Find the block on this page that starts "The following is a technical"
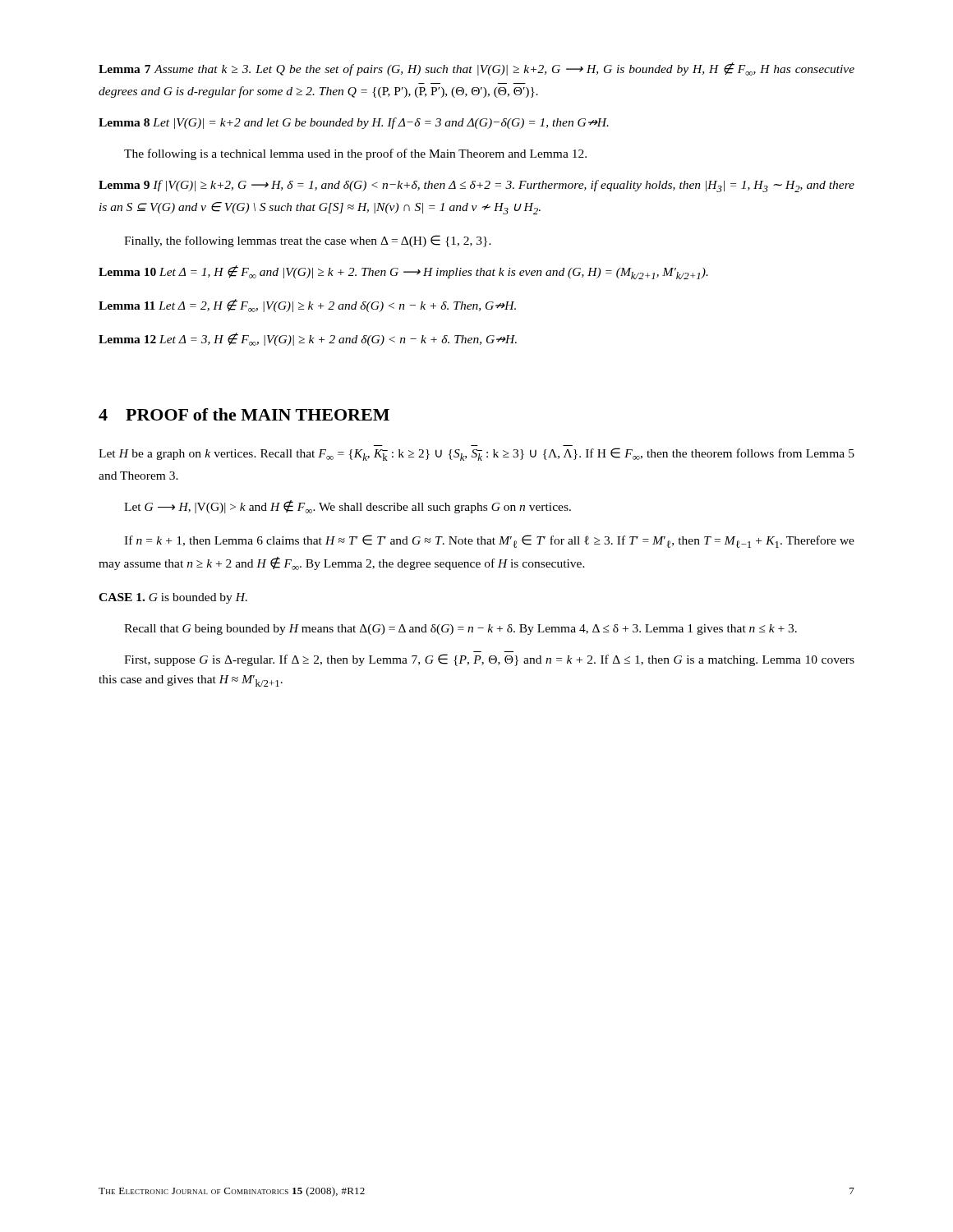This screenshot has width=953, height=1232. pos(476,154)
